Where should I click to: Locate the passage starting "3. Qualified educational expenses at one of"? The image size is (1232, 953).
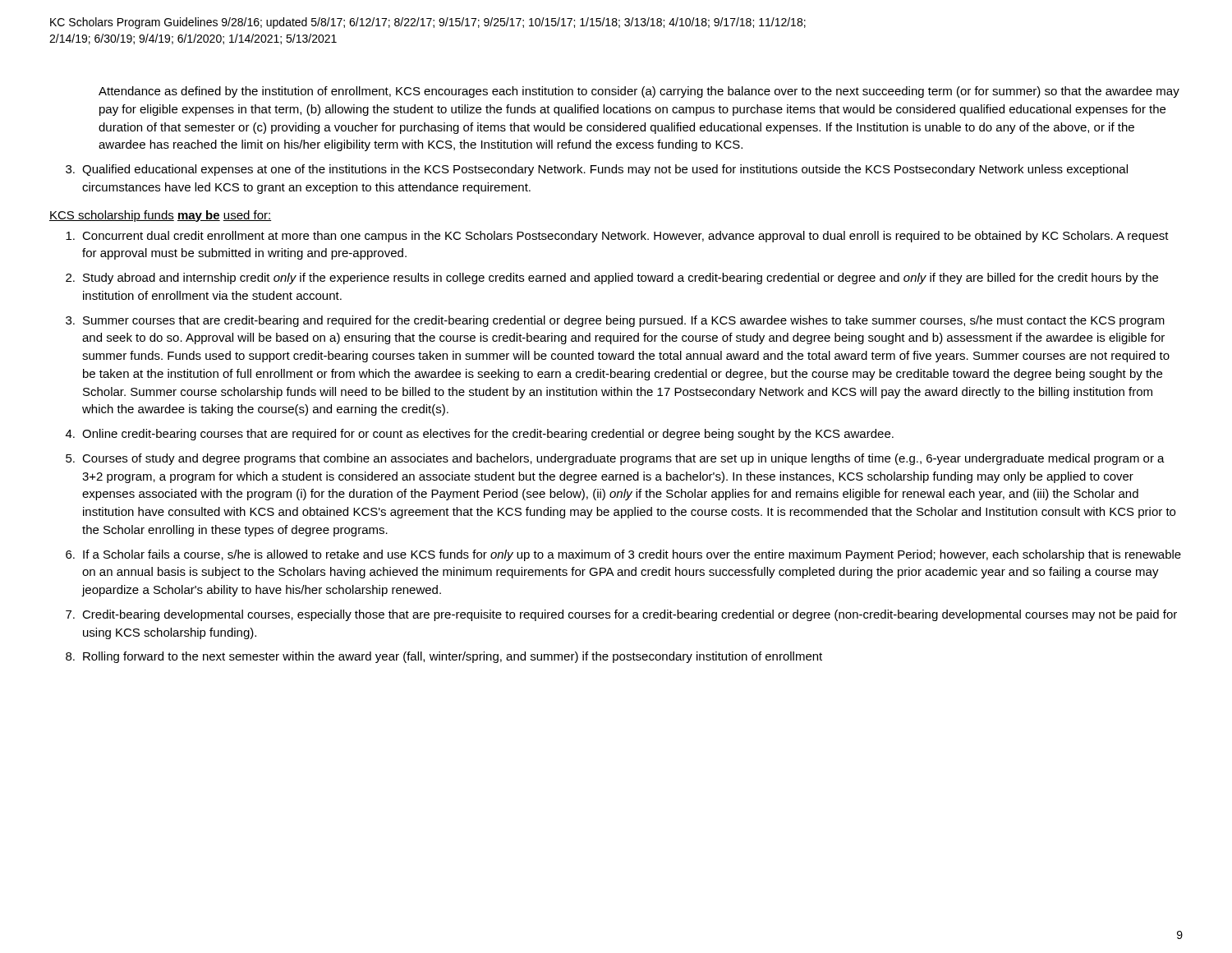tap(616, 178)
